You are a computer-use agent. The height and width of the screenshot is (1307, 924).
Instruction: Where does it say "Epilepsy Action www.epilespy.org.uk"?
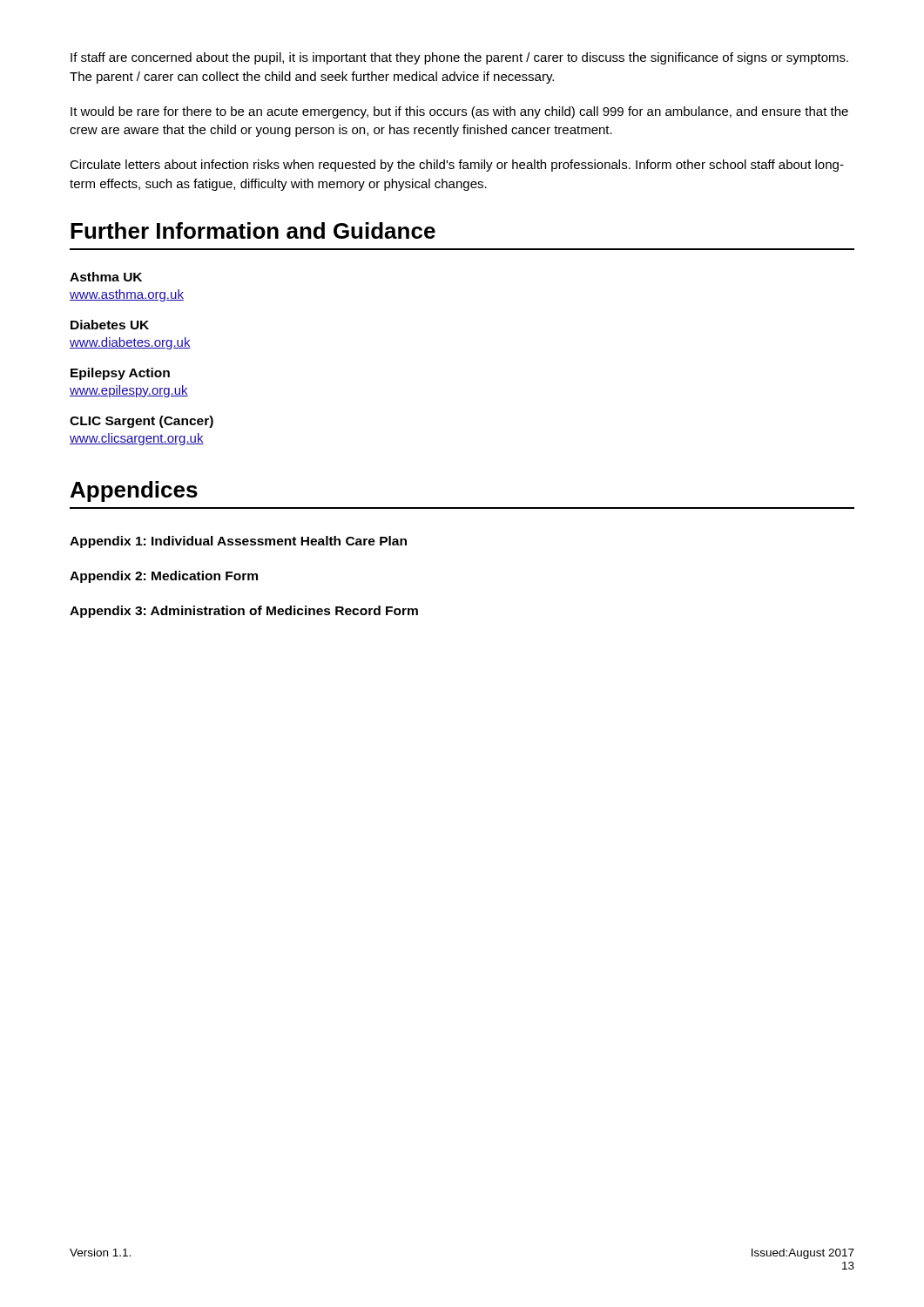[120, 374]
